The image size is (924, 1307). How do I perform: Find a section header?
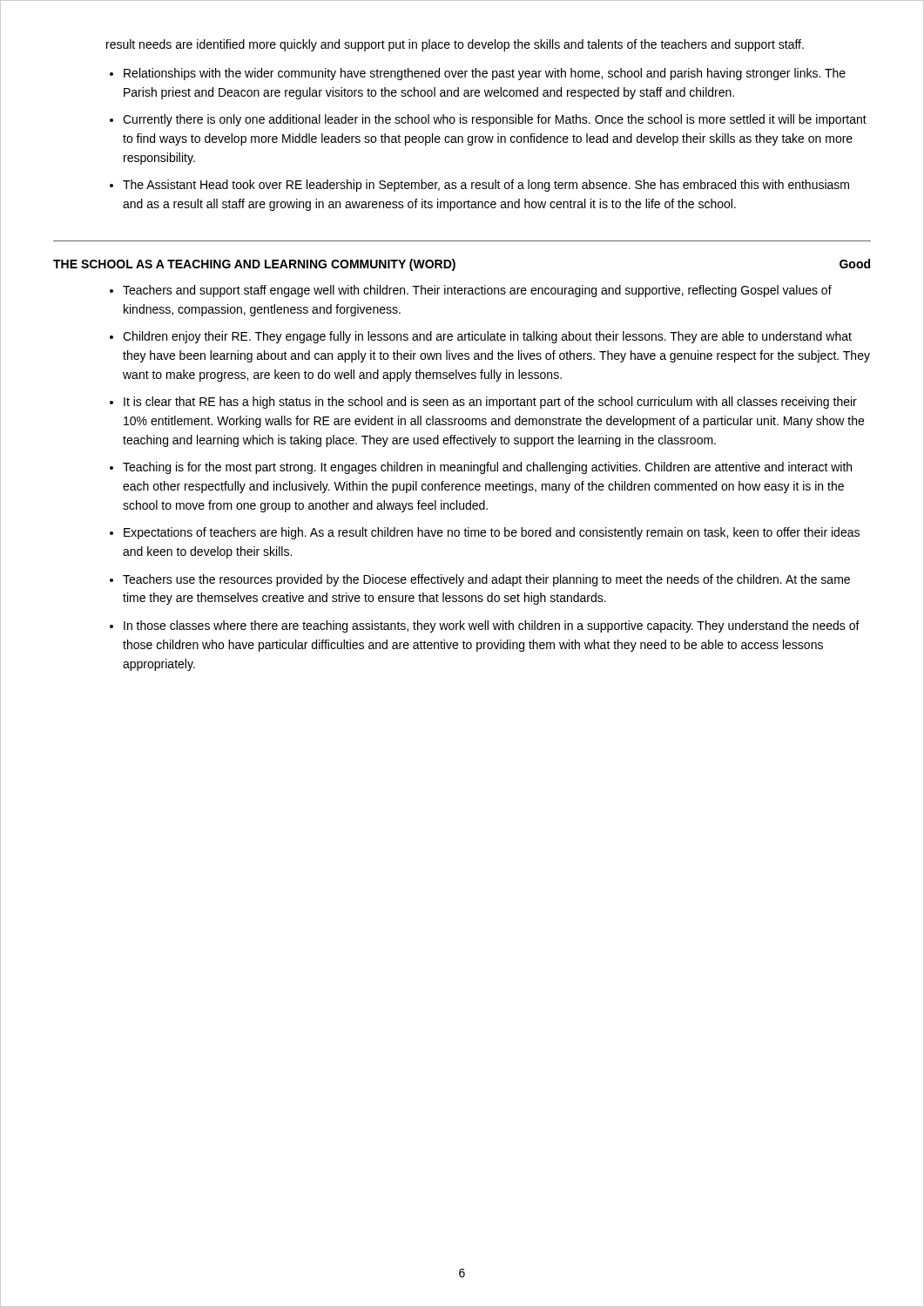[x=255, y=264]
